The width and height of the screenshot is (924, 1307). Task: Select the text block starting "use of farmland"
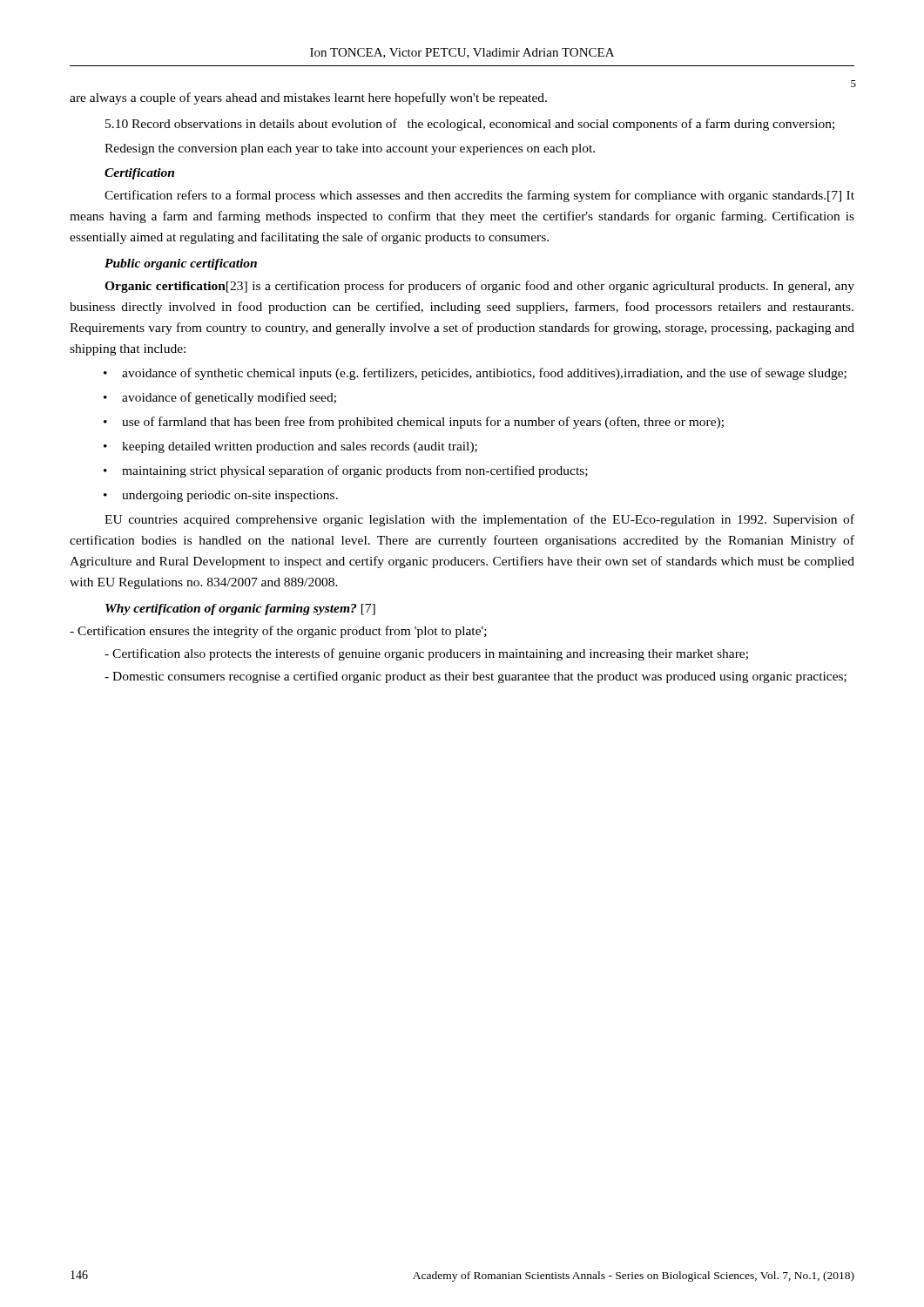point(423,421)
